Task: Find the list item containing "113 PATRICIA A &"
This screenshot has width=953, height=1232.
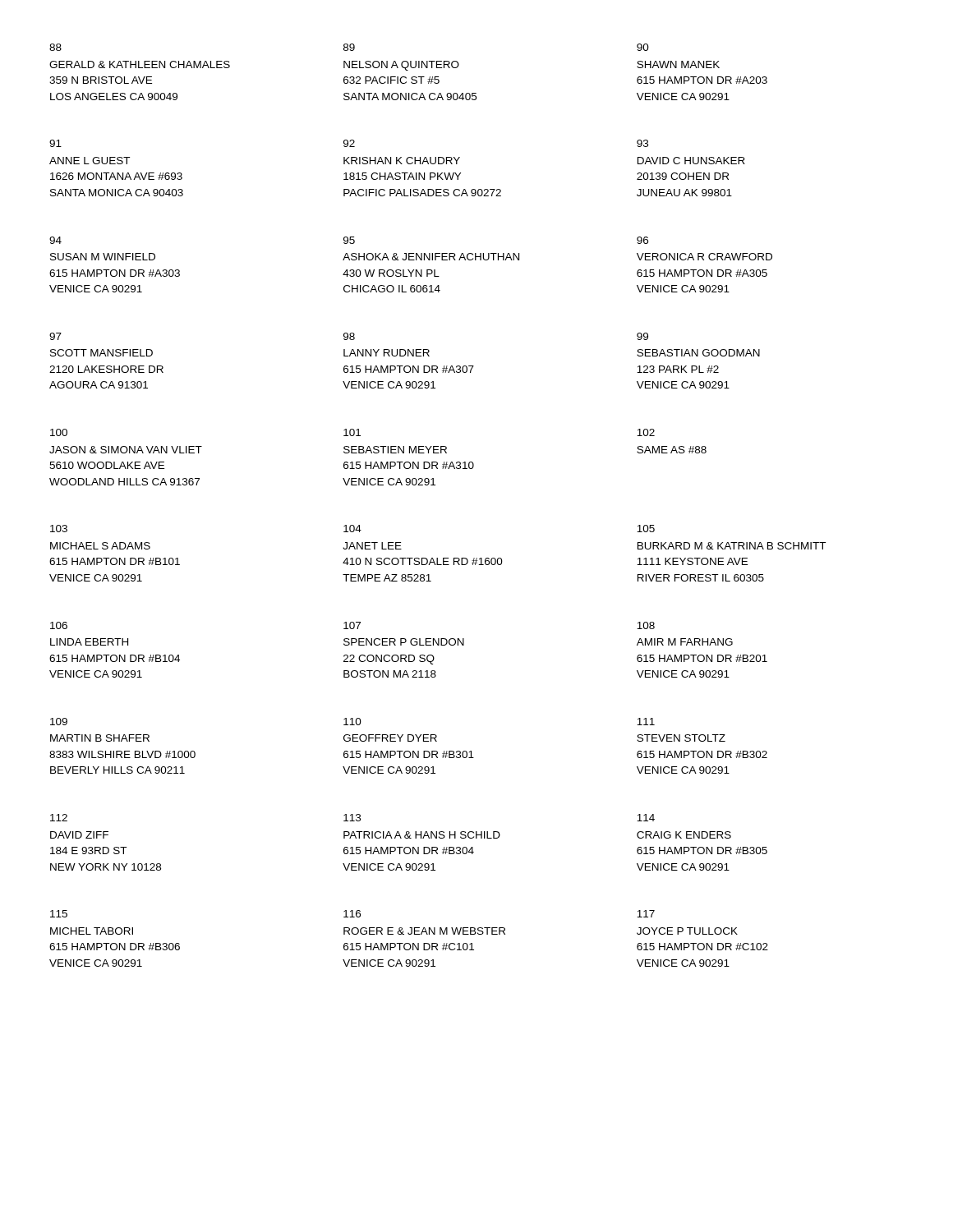Action: 476,842
